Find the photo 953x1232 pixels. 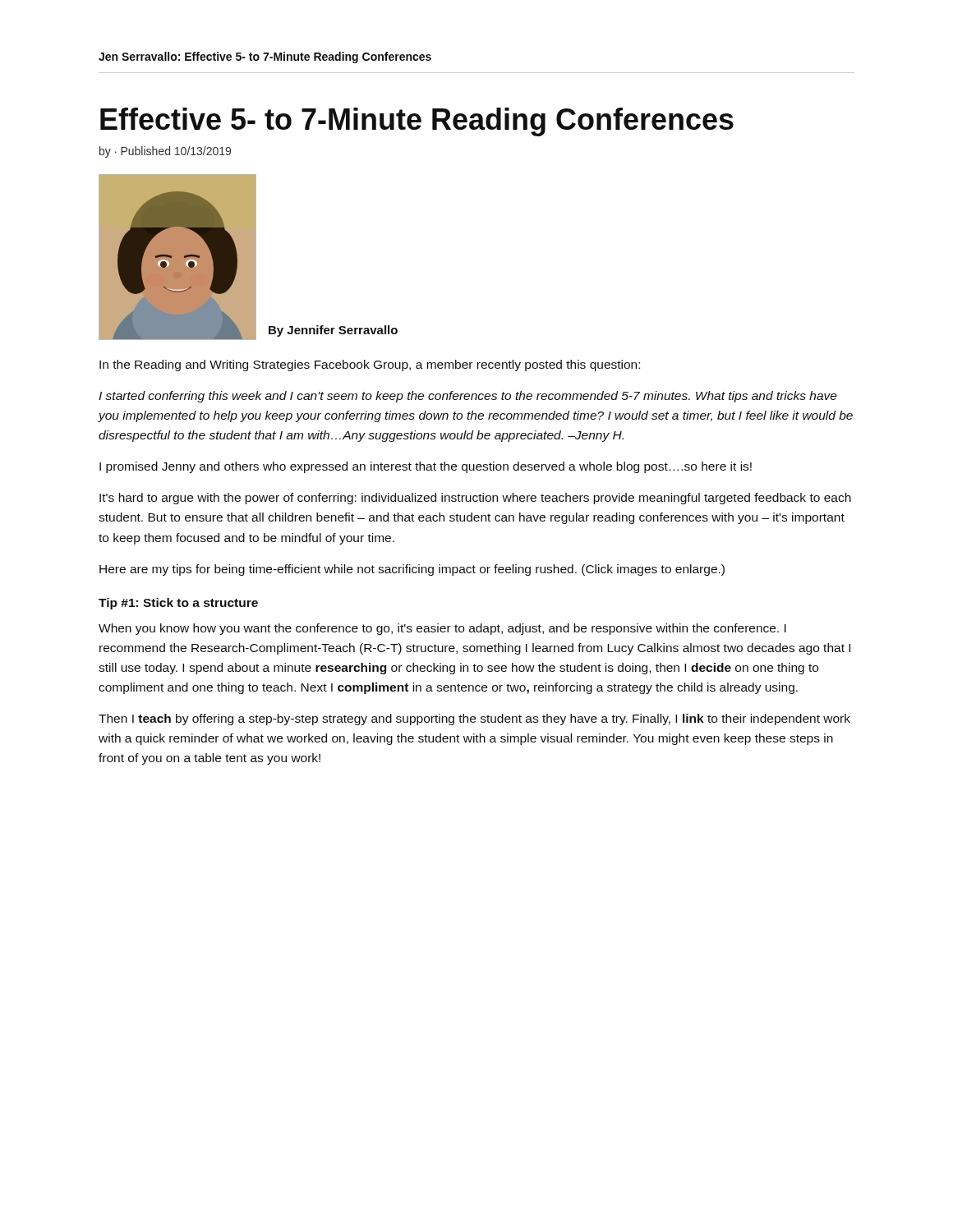177,257
